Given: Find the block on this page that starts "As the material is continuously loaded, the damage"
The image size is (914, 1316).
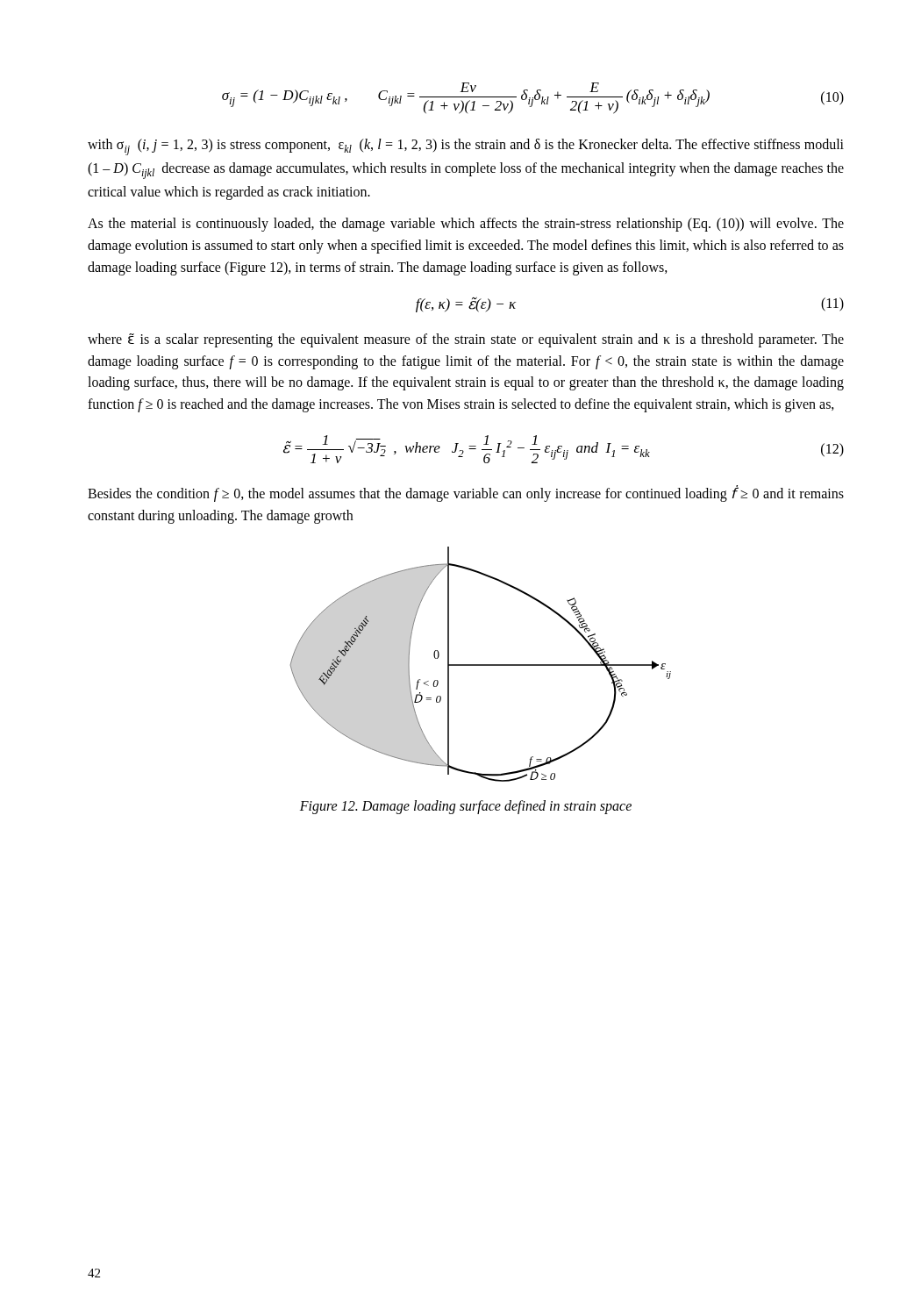Looking at the screenshot, I should click(466, 246).
